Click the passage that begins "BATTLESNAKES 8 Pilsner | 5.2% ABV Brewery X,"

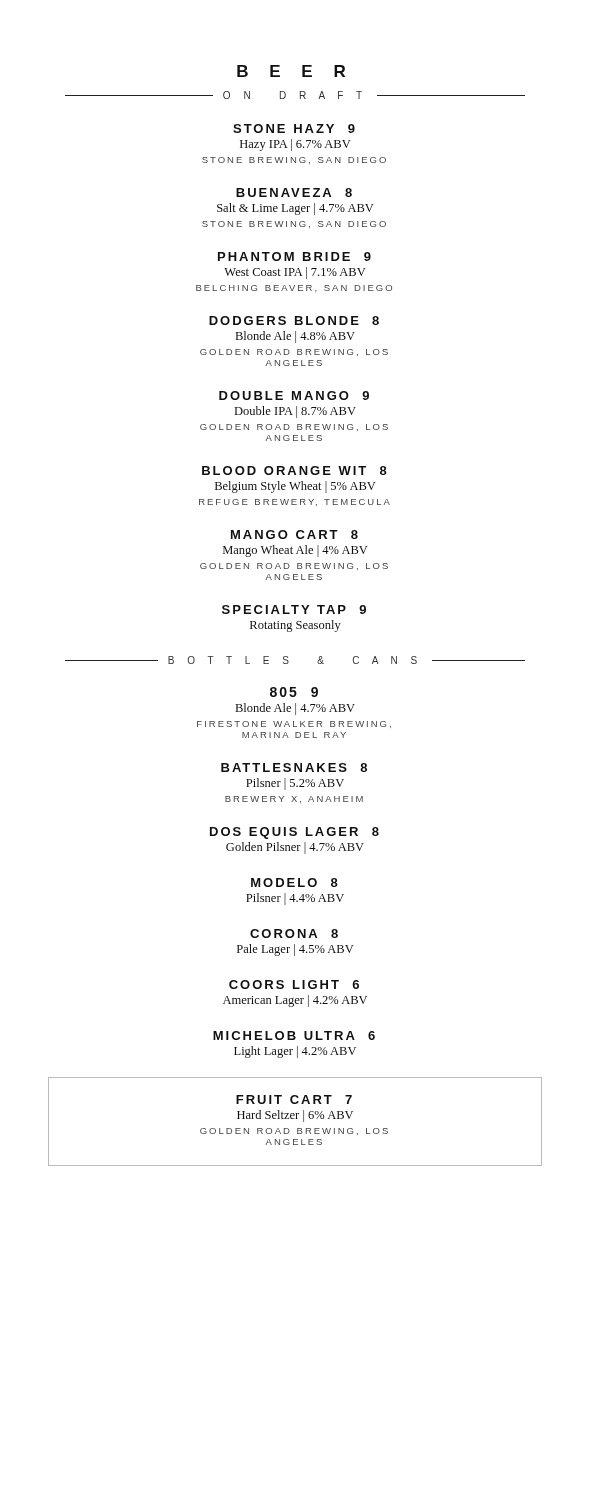point(295,782)
